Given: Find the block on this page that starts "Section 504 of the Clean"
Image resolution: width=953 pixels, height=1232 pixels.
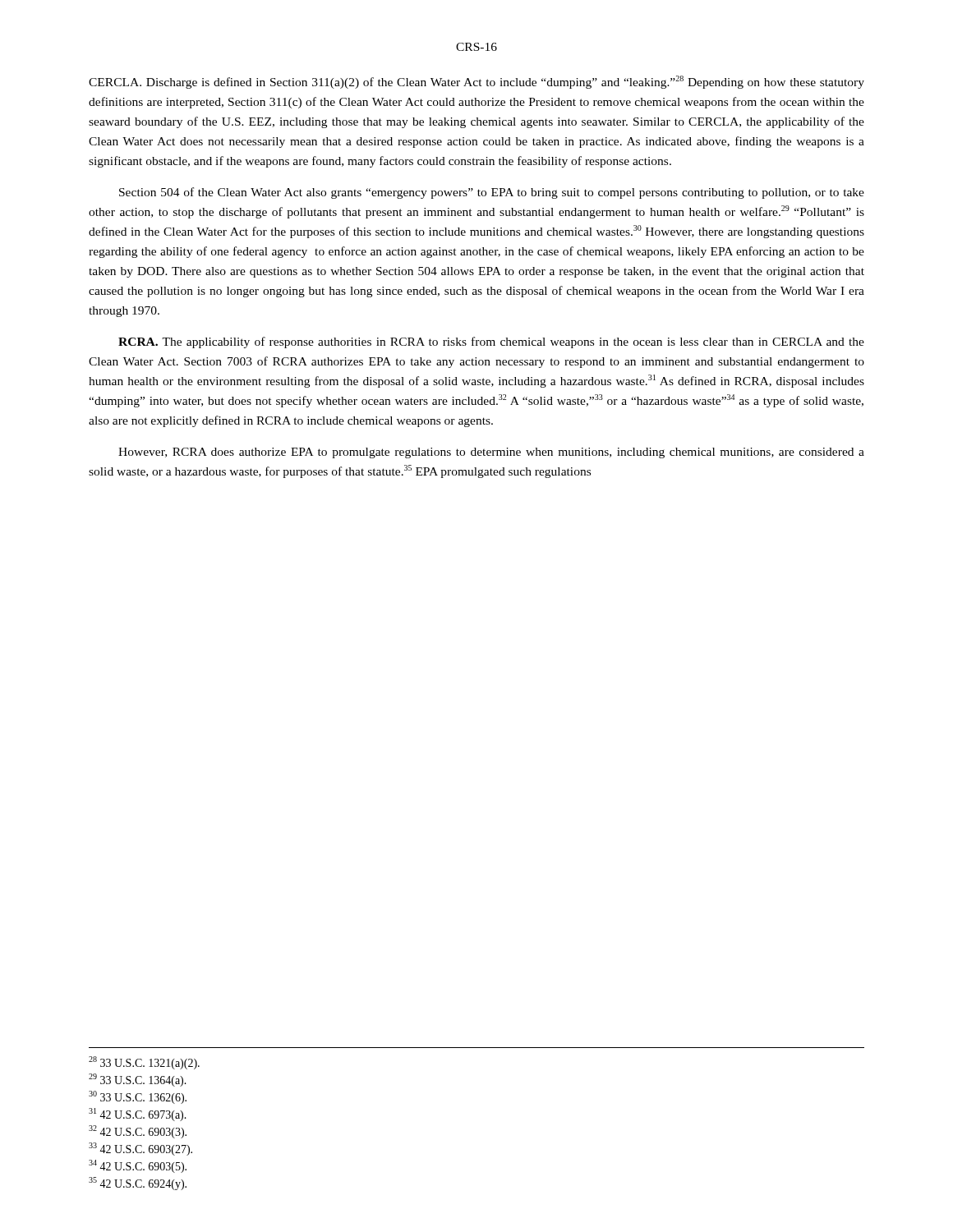Looking at the screenshot, I should coord(476,251).
